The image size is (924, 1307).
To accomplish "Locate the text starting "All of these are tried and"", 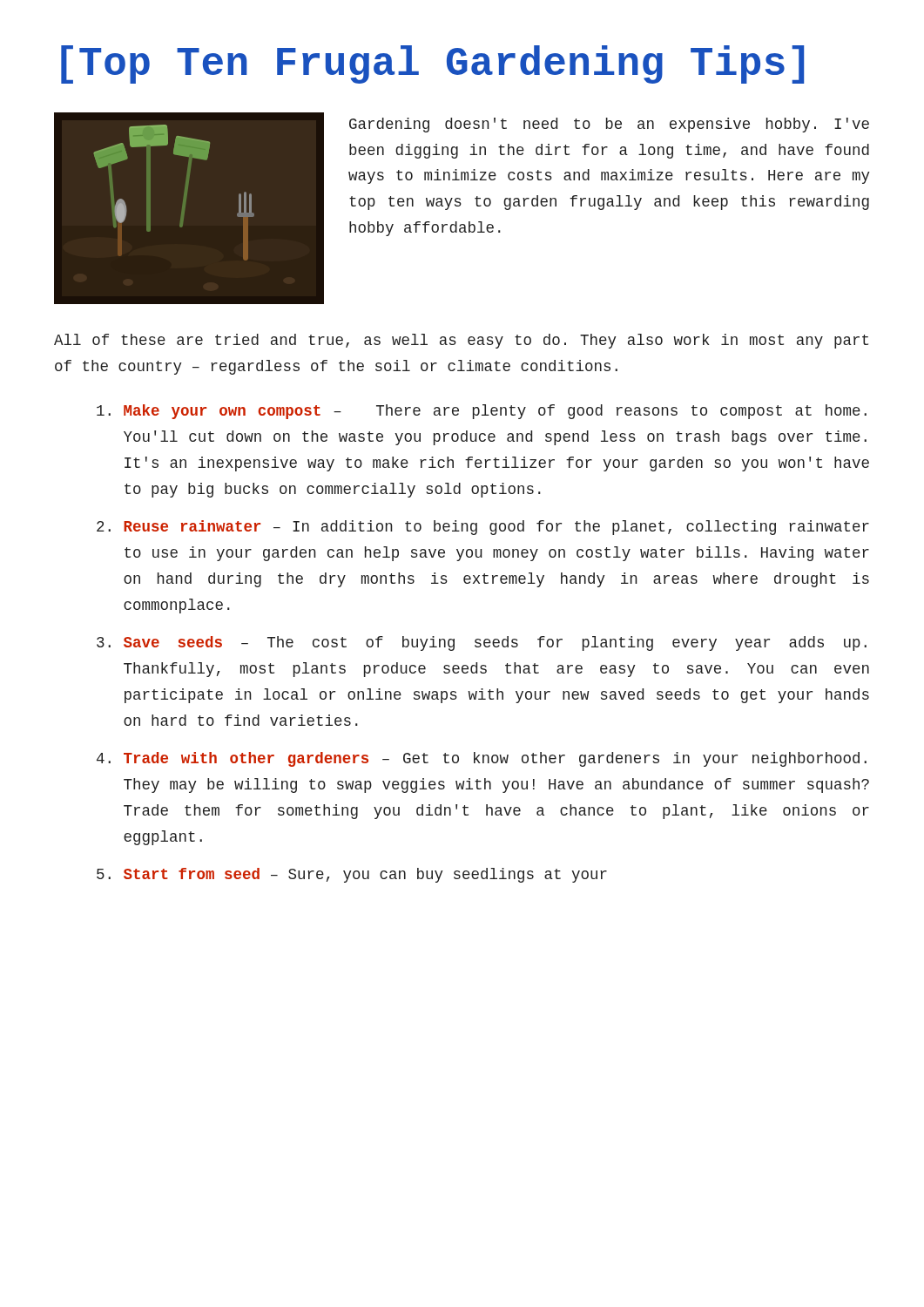I will [x=462, y=354].
